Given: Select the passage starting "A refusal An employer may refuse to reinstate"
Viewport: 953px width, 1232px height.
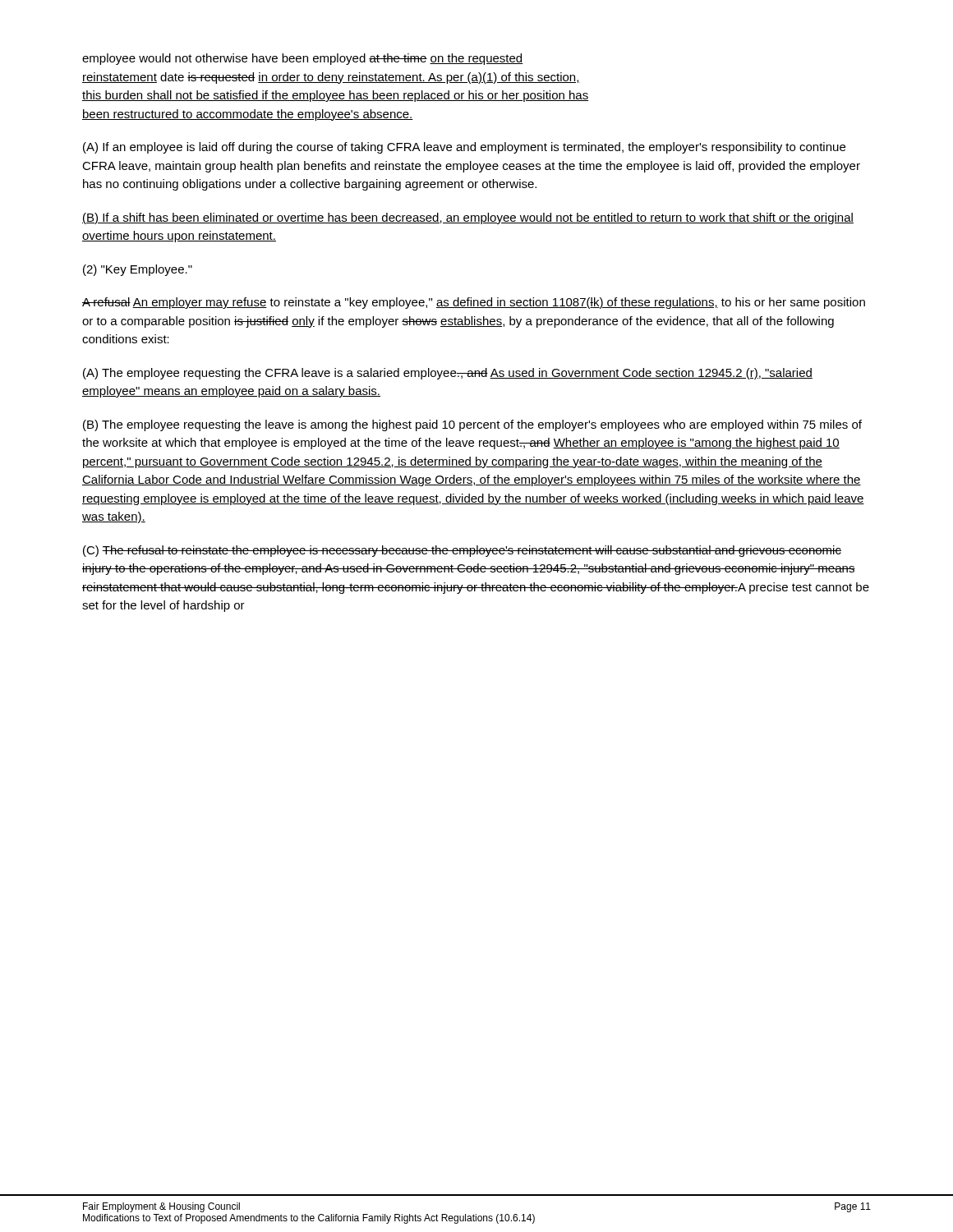Looking at the screenshot, I should tap(476, 321).
